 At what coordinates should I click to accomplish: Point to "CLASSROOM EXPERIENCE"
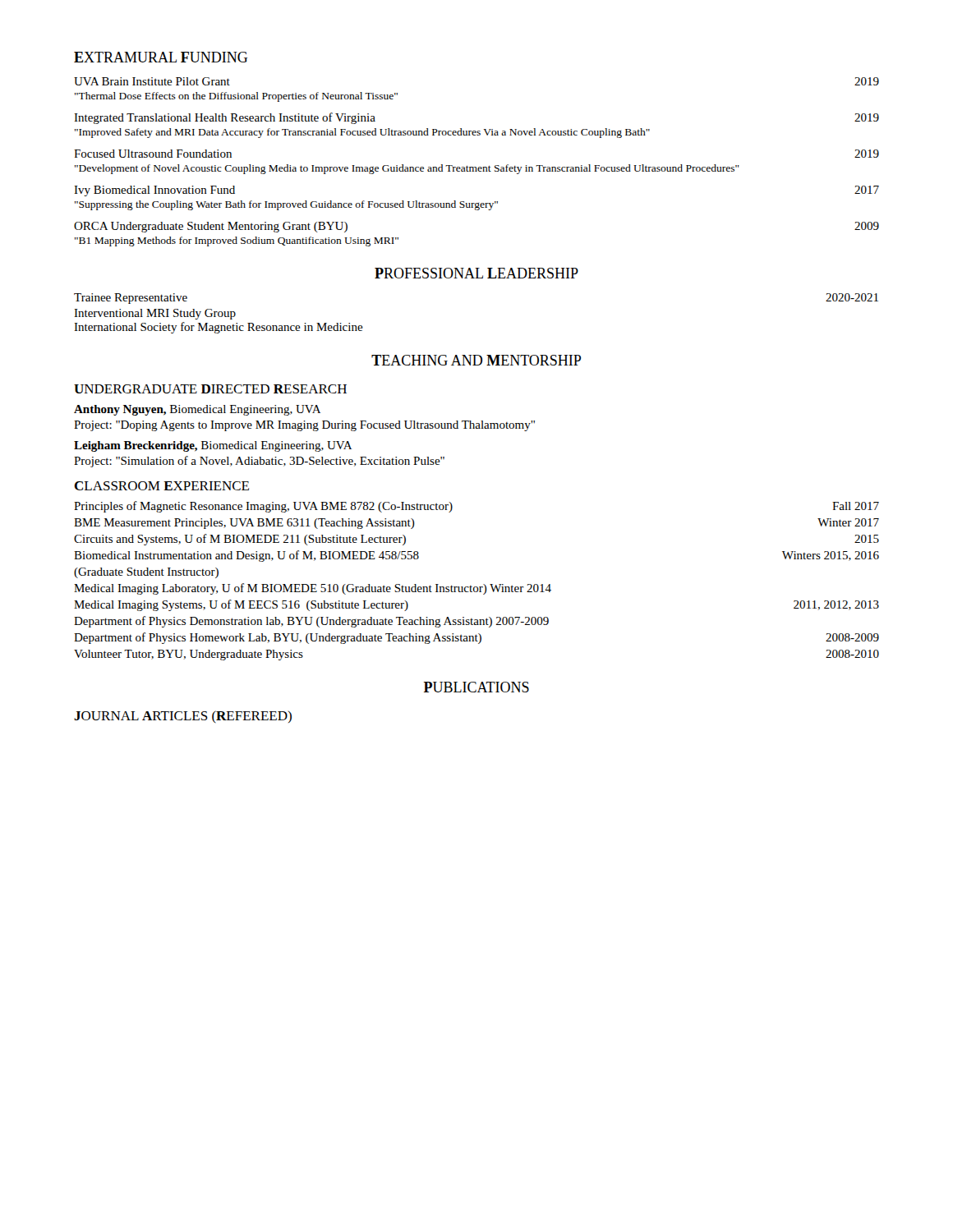coord(162,486)
